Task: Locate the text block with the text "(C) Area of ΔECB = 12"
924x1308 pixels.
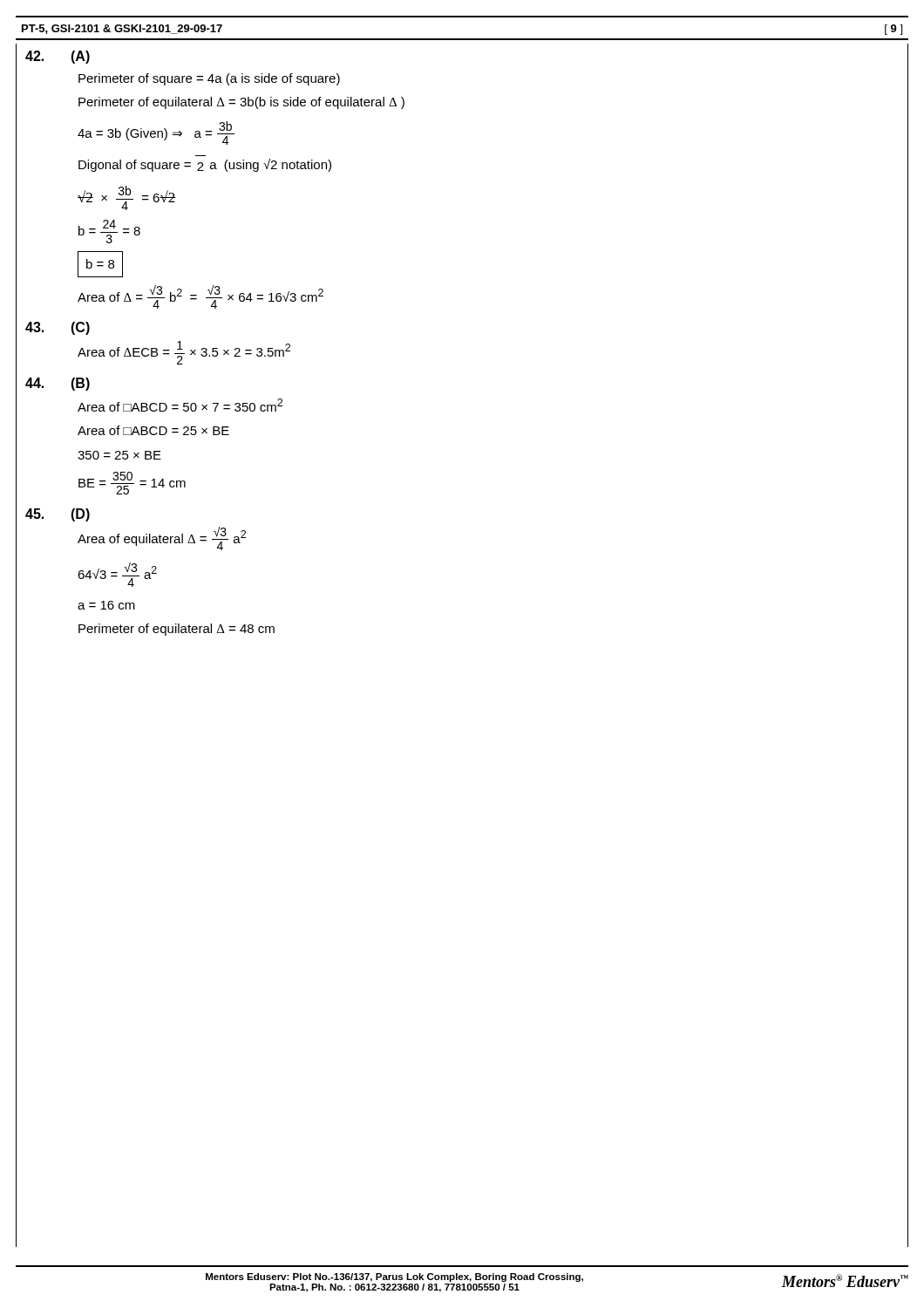Action: click(x=78, y=328)
